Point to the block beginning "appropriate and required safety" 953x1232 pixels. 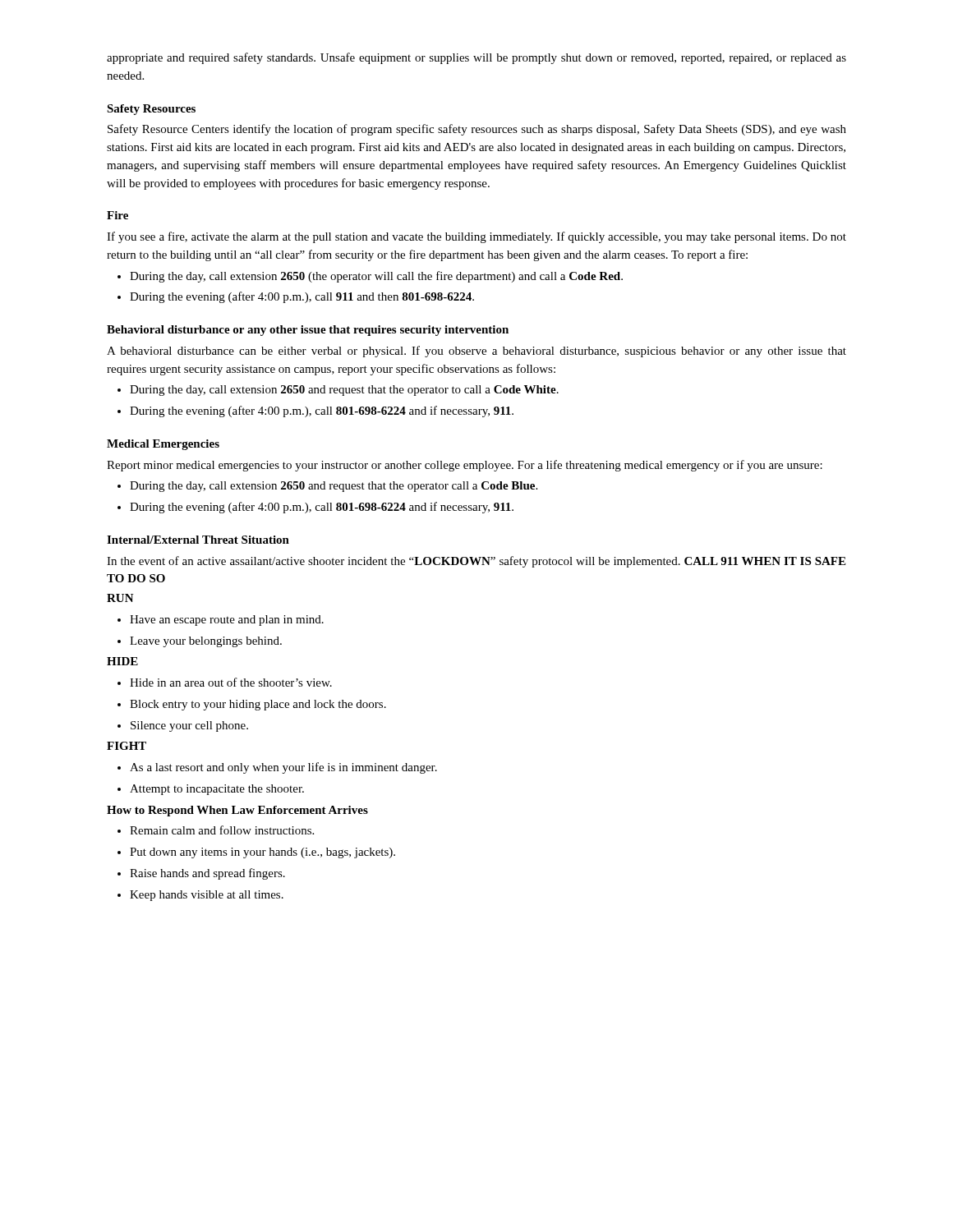[476, 66]
